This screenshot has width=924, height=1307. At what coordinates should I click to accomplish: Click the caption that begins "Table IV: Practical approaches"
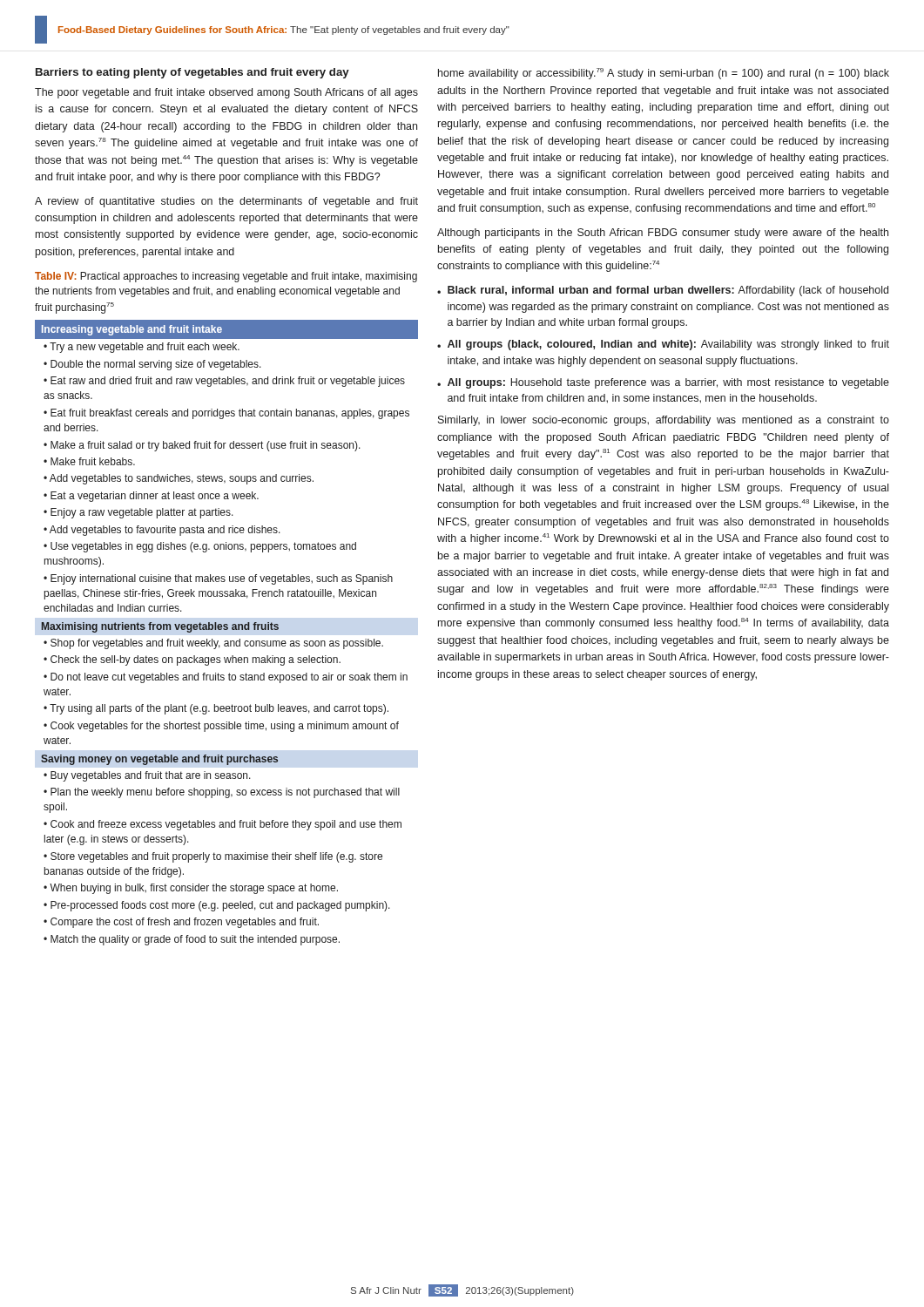click(226, 292)
